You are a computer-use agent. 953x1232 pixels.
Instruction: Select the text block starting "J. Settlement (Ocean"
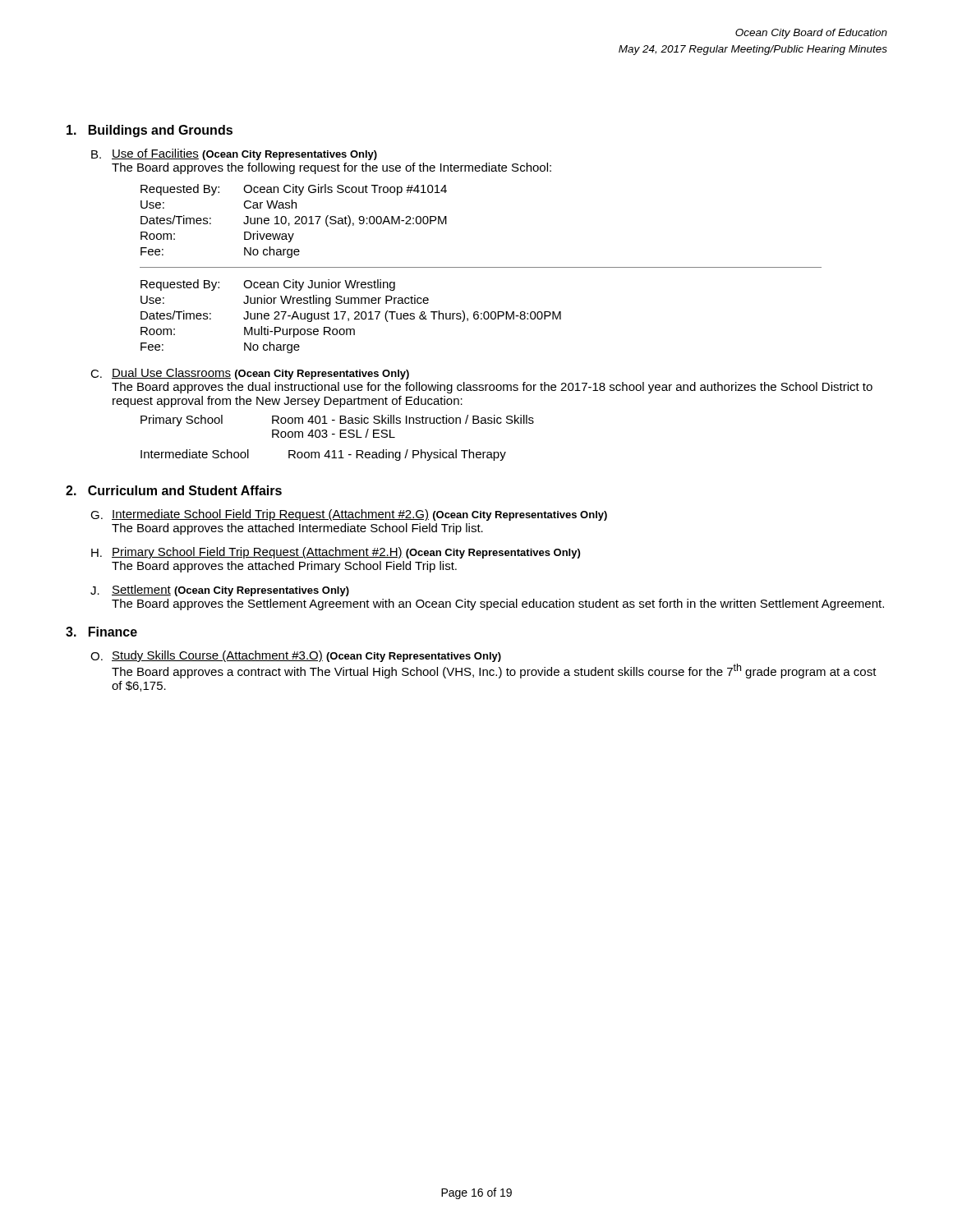pos(489,596)
